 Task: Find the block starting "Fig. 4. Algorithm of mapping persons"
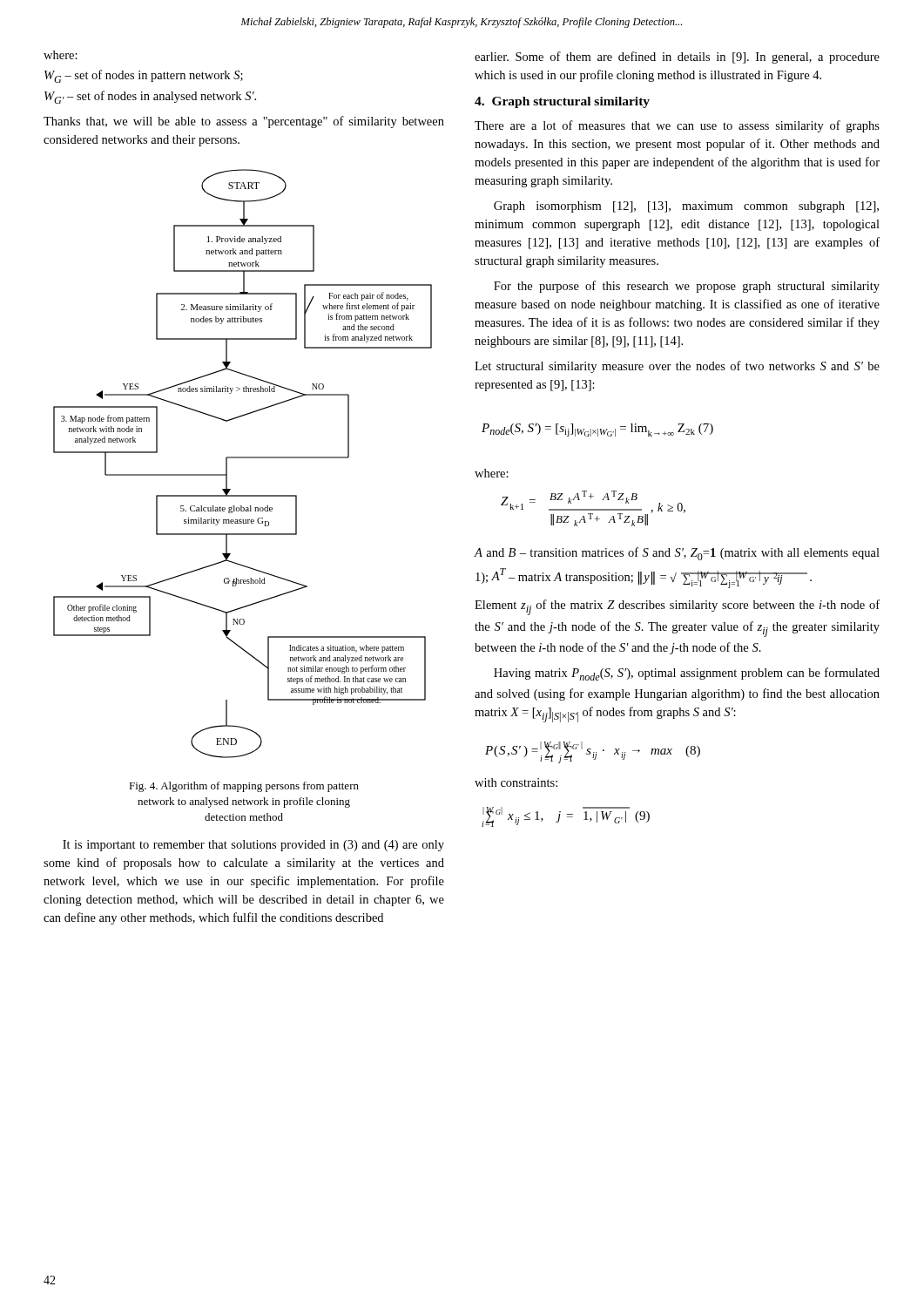pos(244,801)
